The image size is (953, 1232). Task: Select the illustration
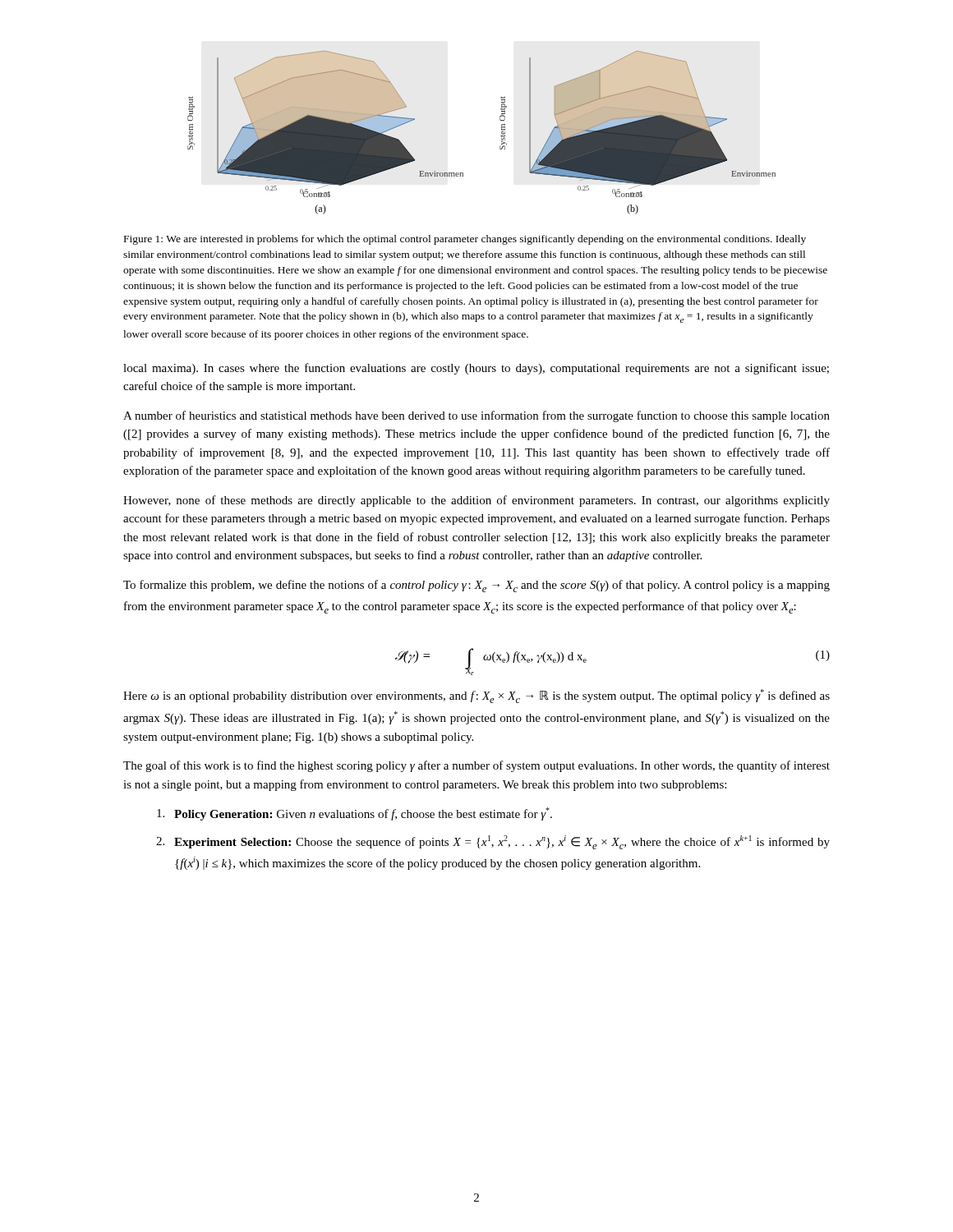point(476,129)
